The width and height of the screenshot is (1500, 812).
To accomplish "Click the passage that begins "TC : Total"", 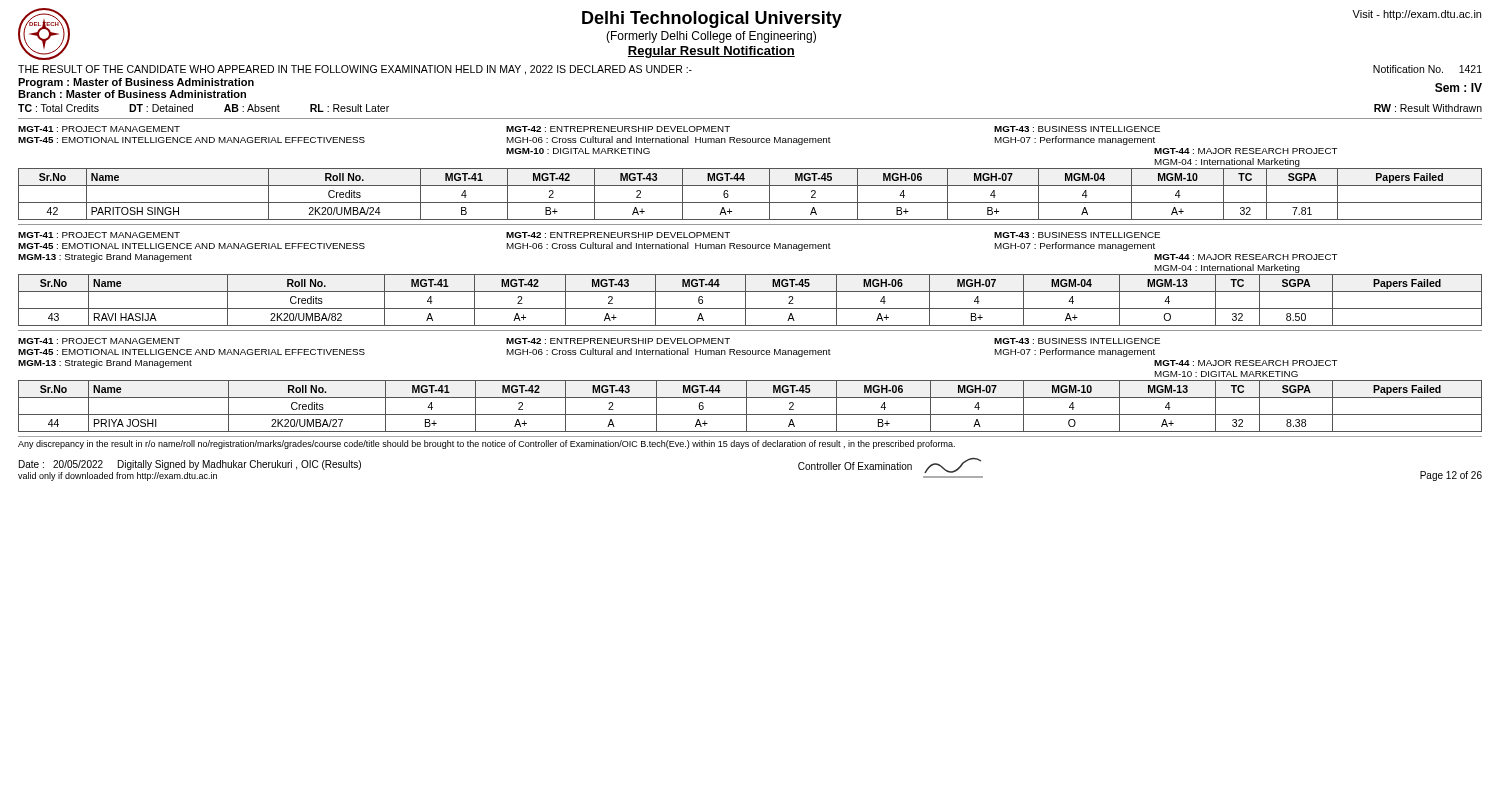I will coord(750,108).
